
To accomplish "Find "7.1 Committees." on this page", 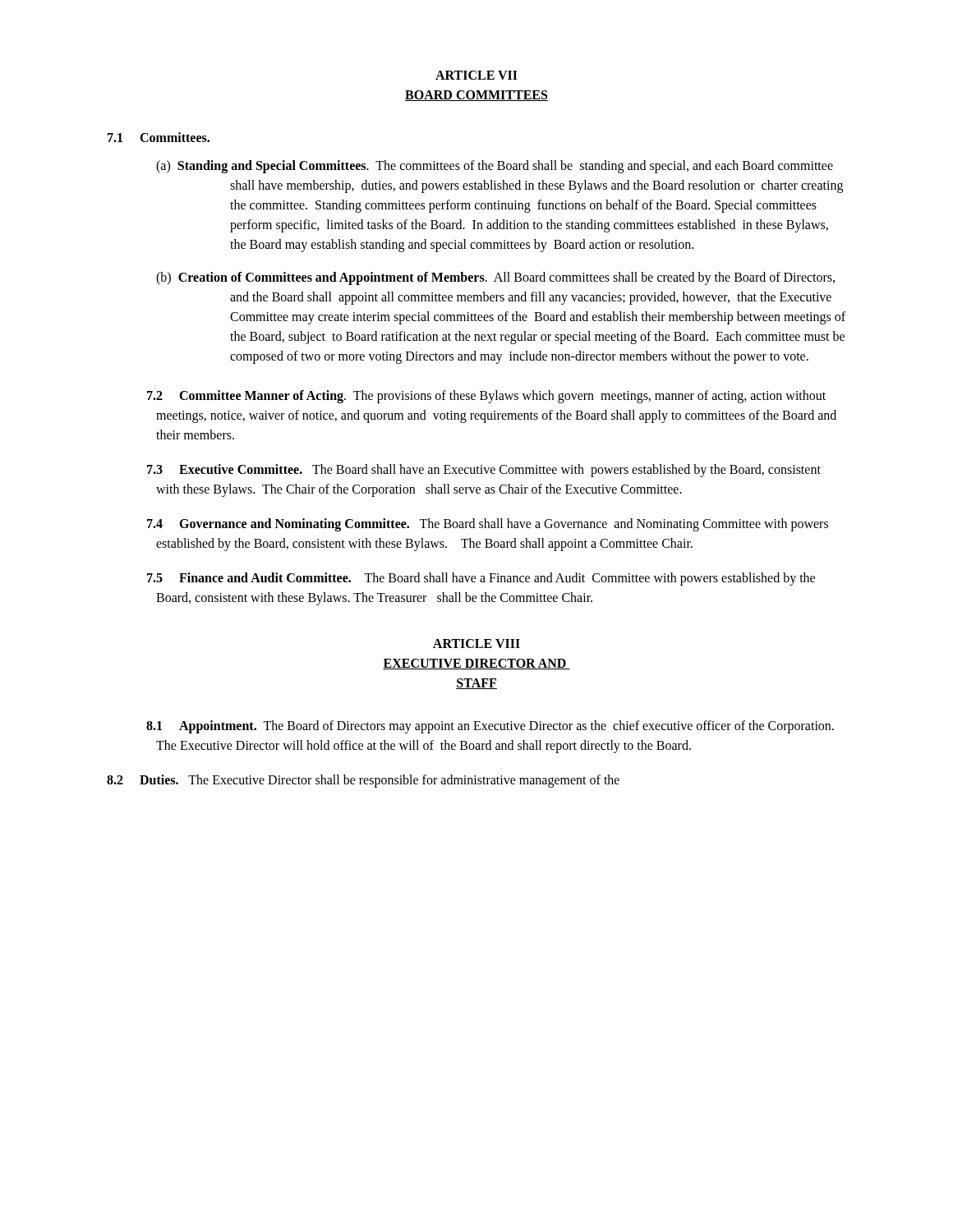I will click(159, 137).
